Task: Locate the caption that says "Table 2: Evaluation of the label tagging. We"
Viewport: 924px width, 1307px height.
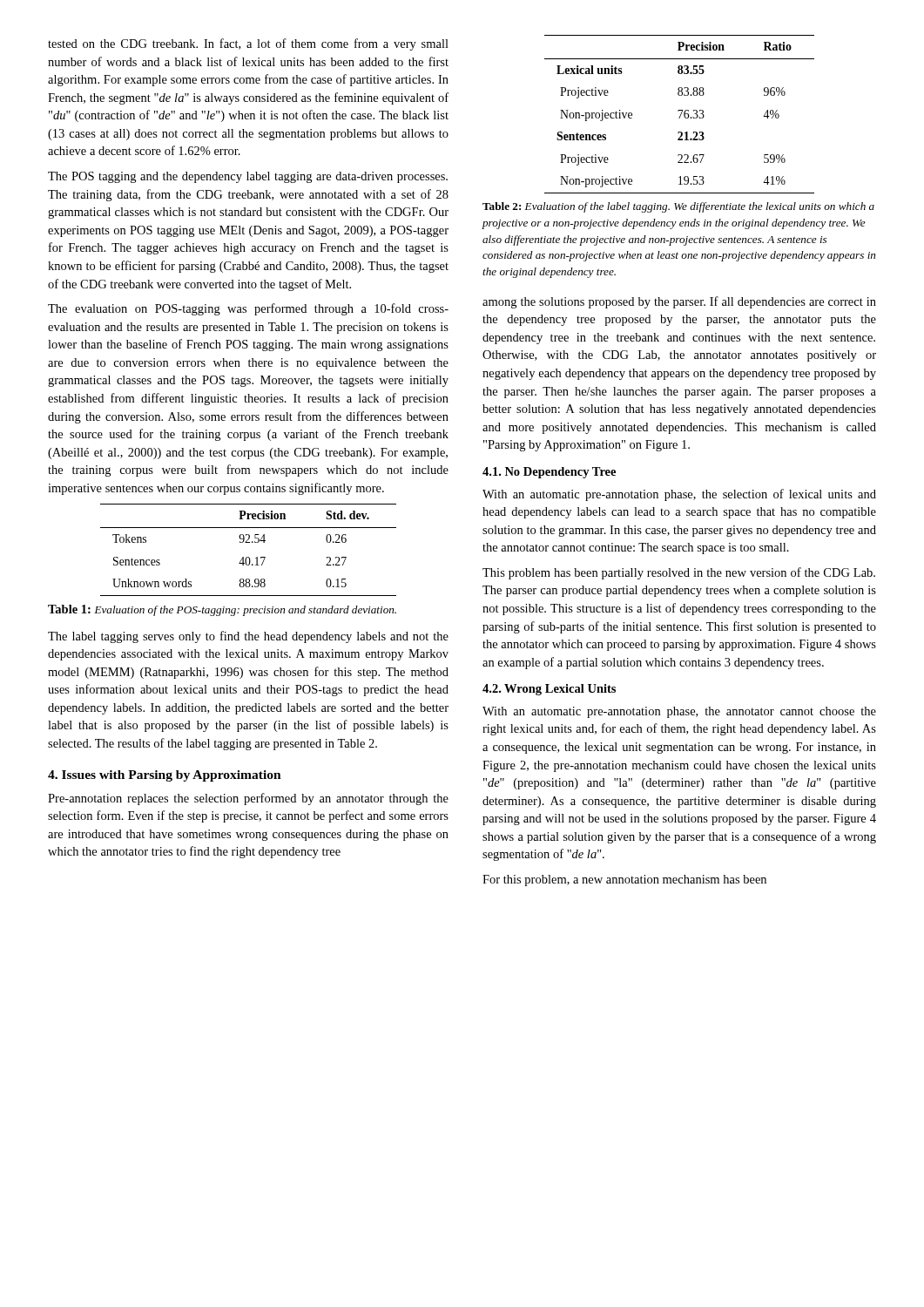Action: coord(679,239)
